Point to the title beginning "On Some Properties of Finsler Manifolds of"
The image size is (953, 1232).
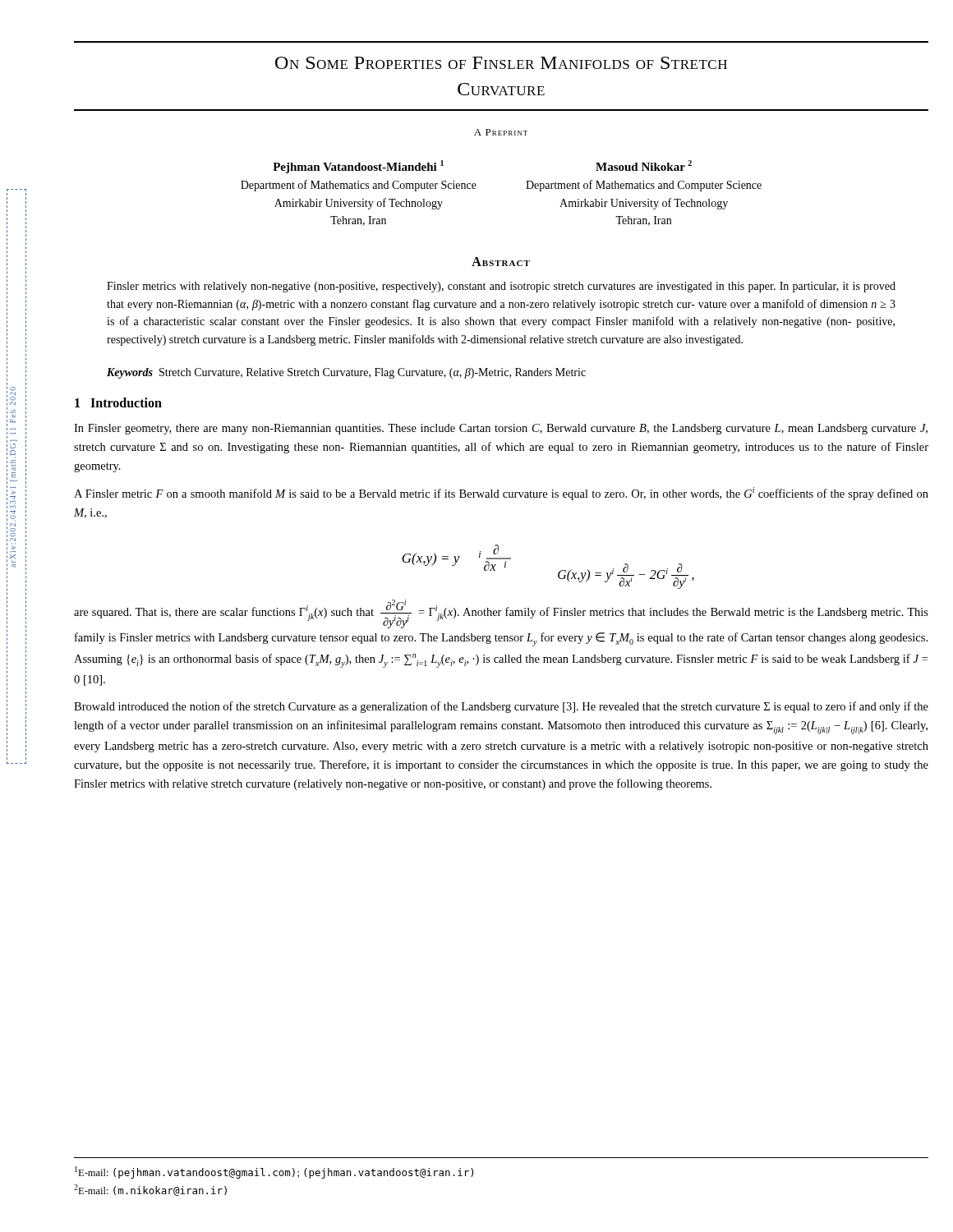pos(501,76)
